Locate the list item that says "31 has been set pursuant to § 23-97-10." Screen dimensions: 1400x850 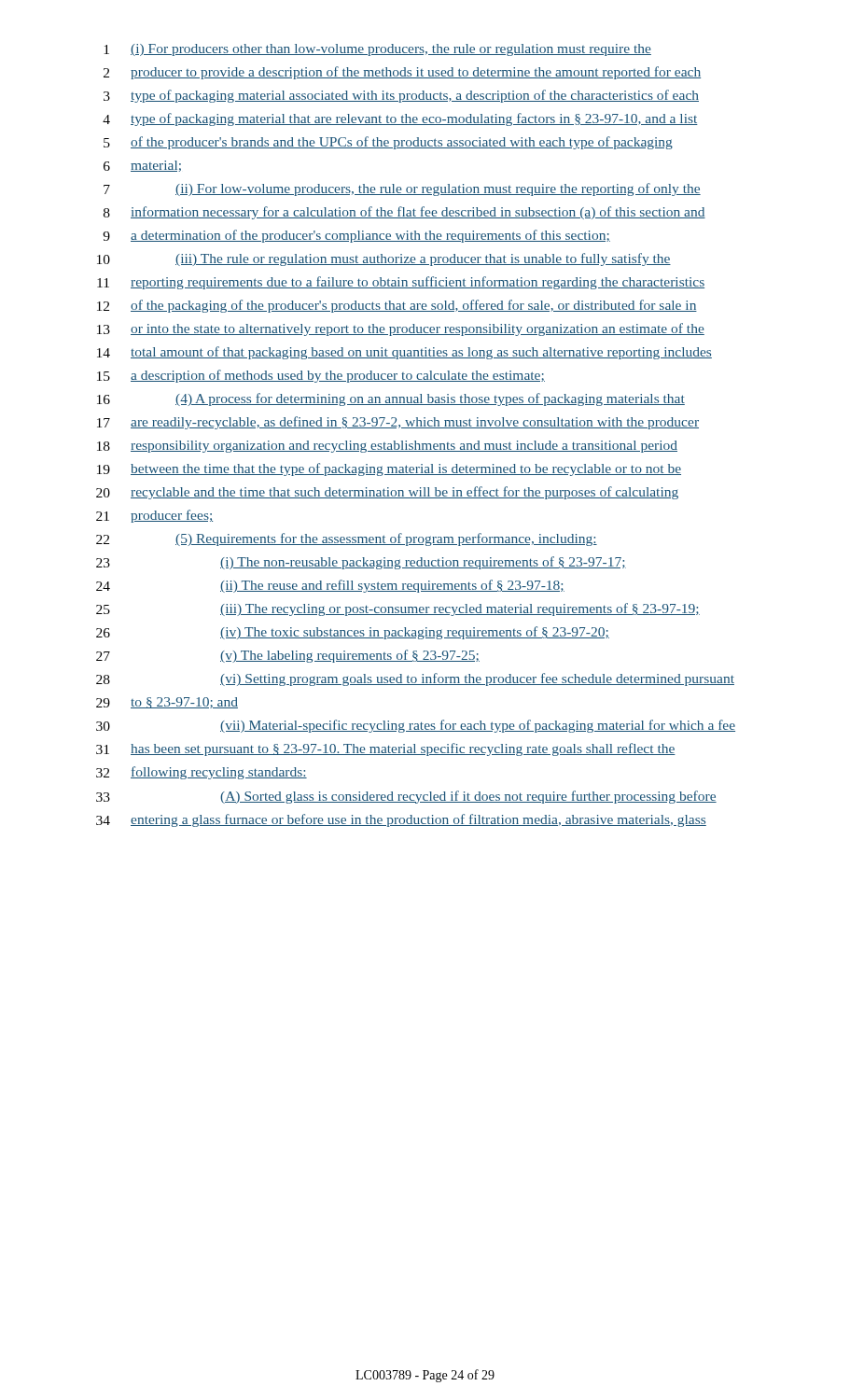(x=434, y=749)
